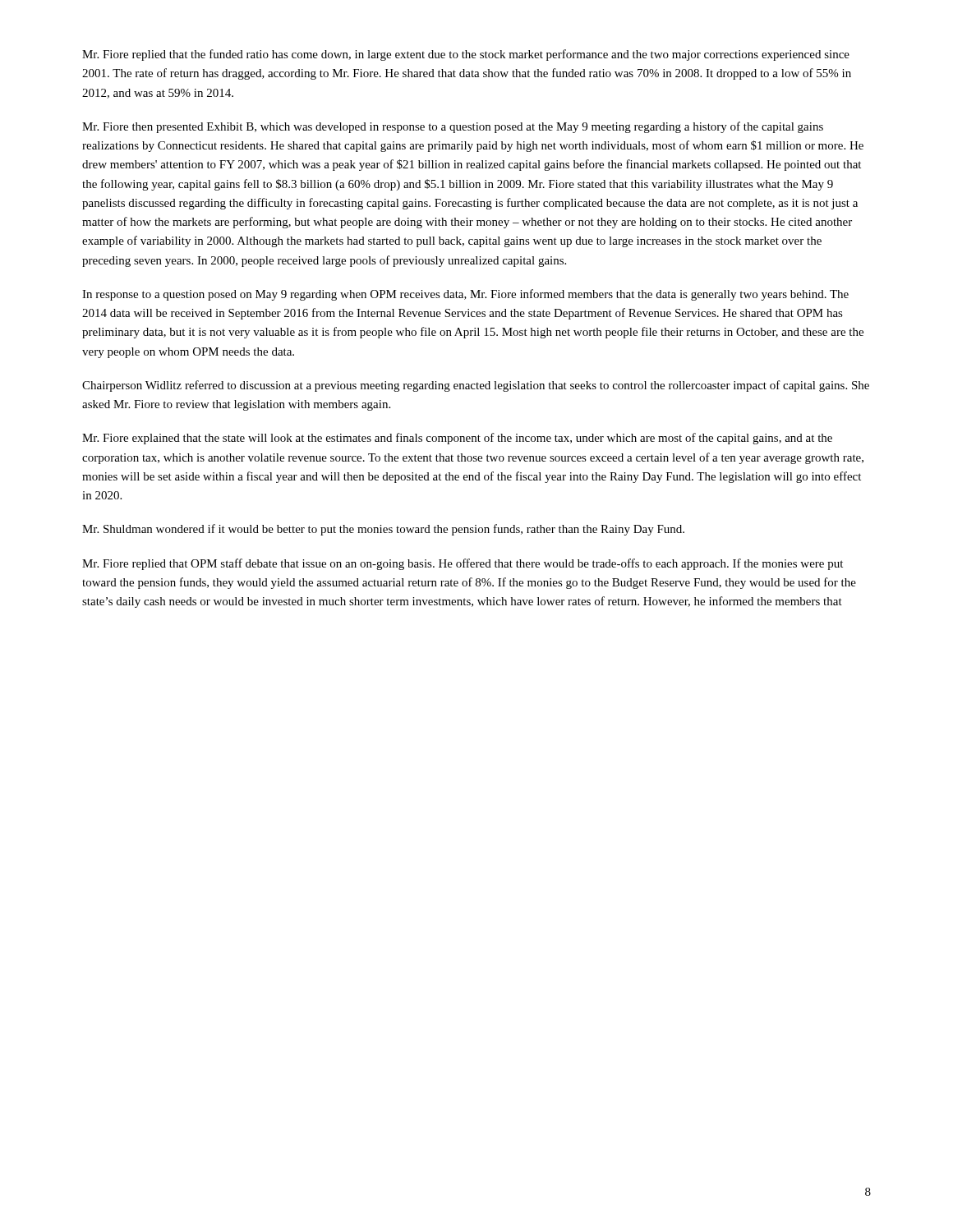Find the block on this page that starts "Mr. Shuldman wondered if"
953x1232 pixels.
(384, 529)
